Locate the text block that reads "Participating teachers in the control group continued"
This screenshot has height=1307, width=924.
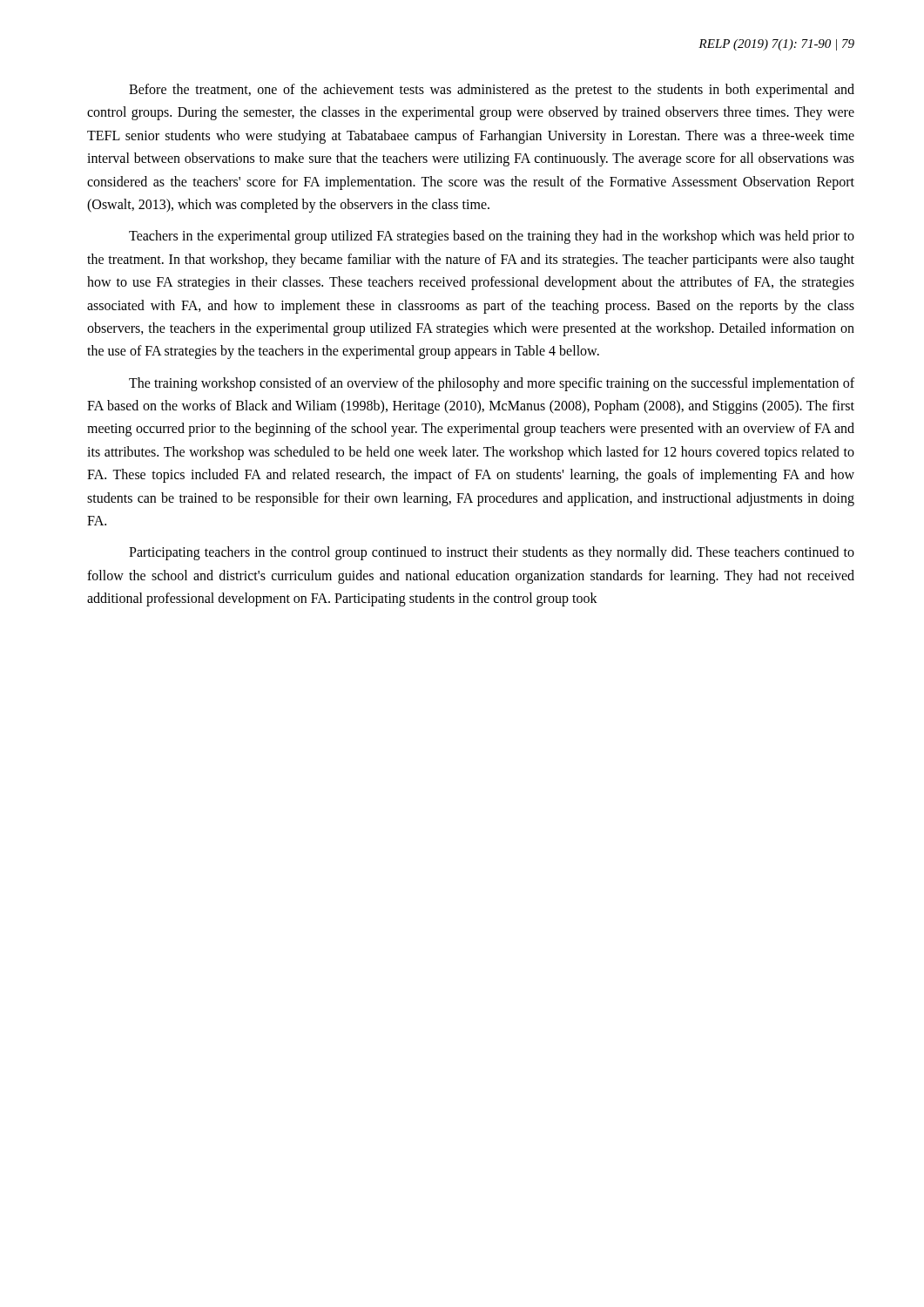(471, 575)
